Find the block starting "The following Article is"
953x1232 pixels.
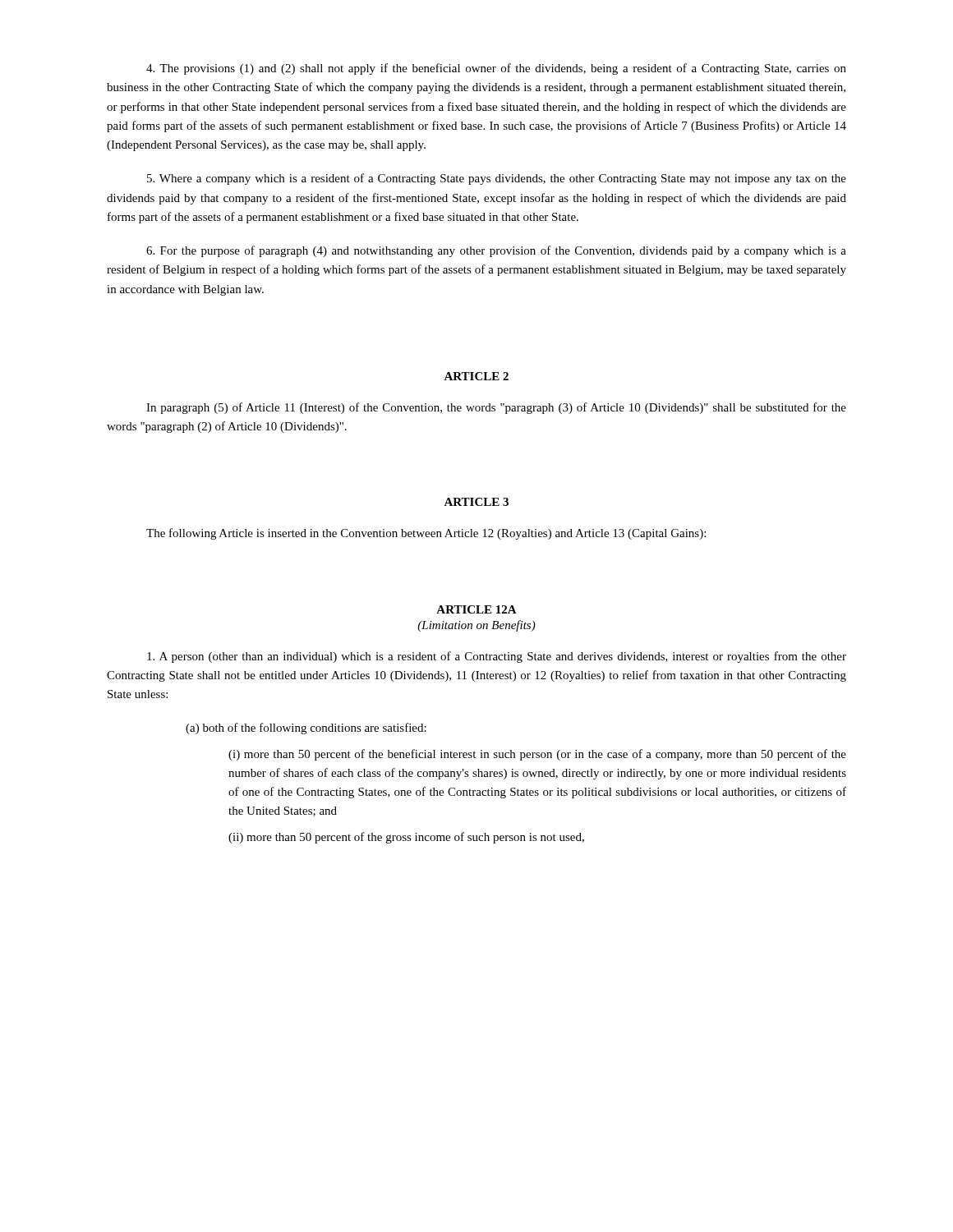pos(427,533)
